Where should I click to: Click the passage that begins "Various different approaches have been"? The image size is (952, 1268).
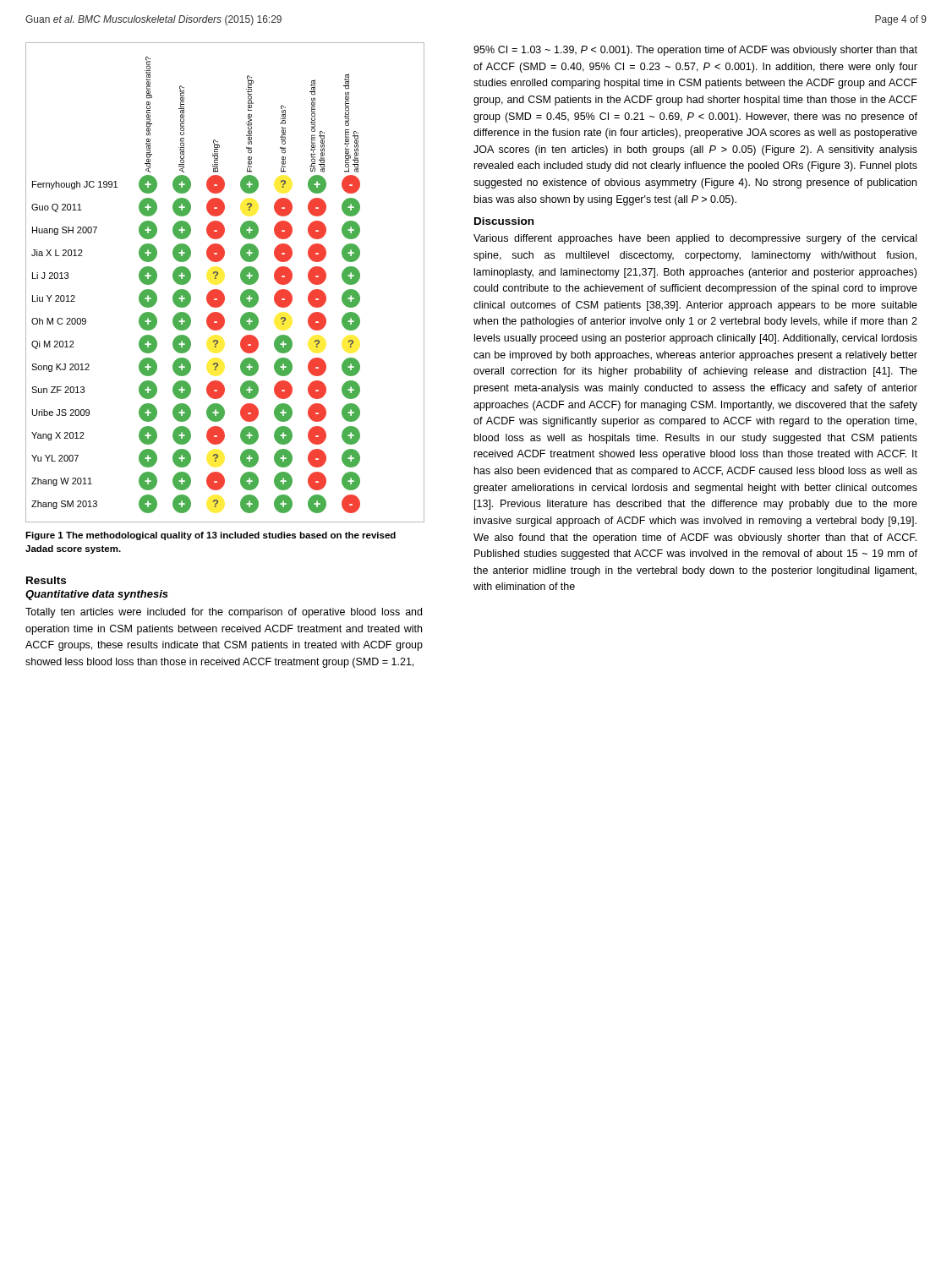[x=695, y=413]
